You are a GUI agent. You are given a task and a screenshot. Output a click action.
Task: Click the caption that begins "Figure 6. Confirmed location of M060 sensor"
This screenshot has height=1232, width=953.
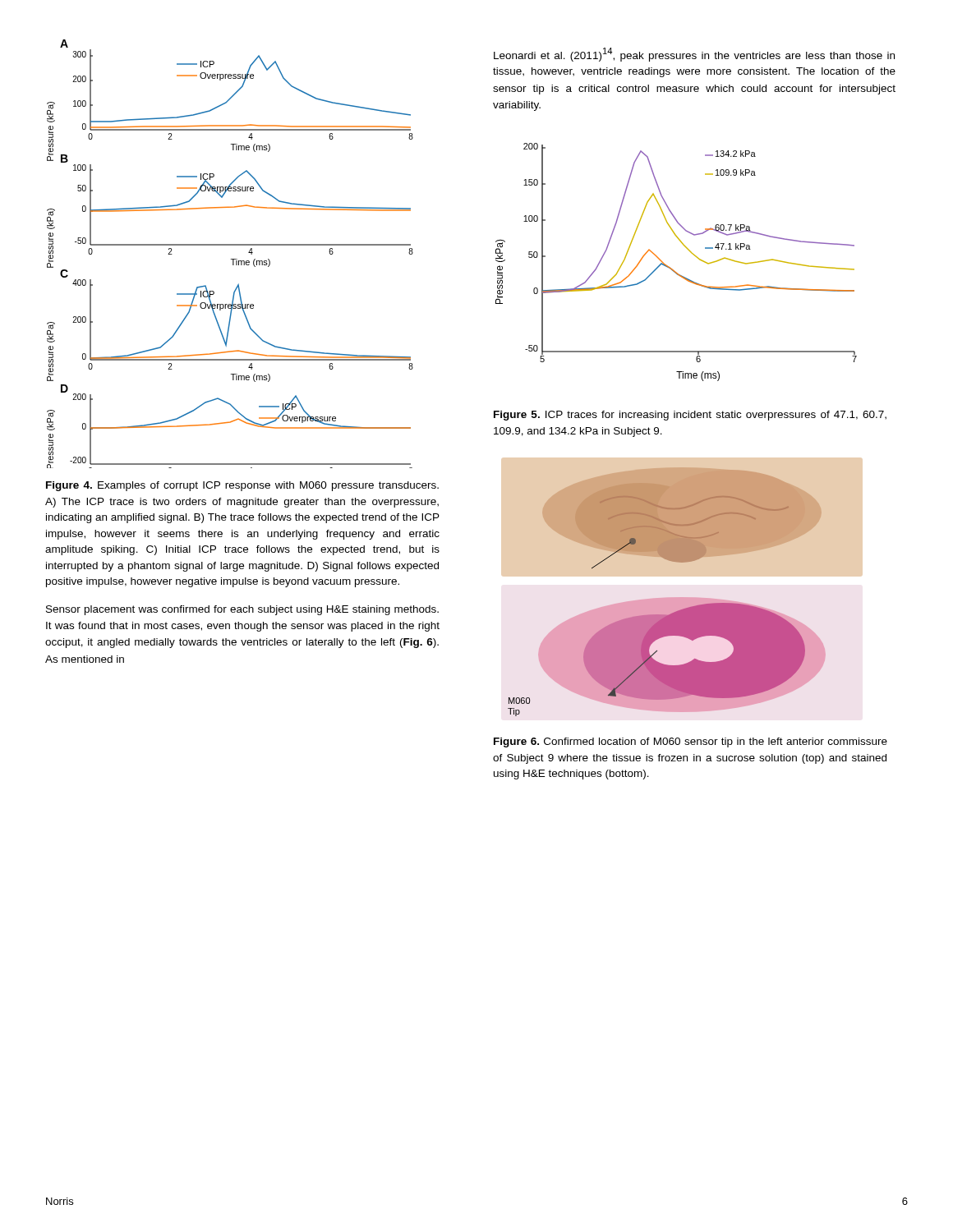click(x=690, y=758)
